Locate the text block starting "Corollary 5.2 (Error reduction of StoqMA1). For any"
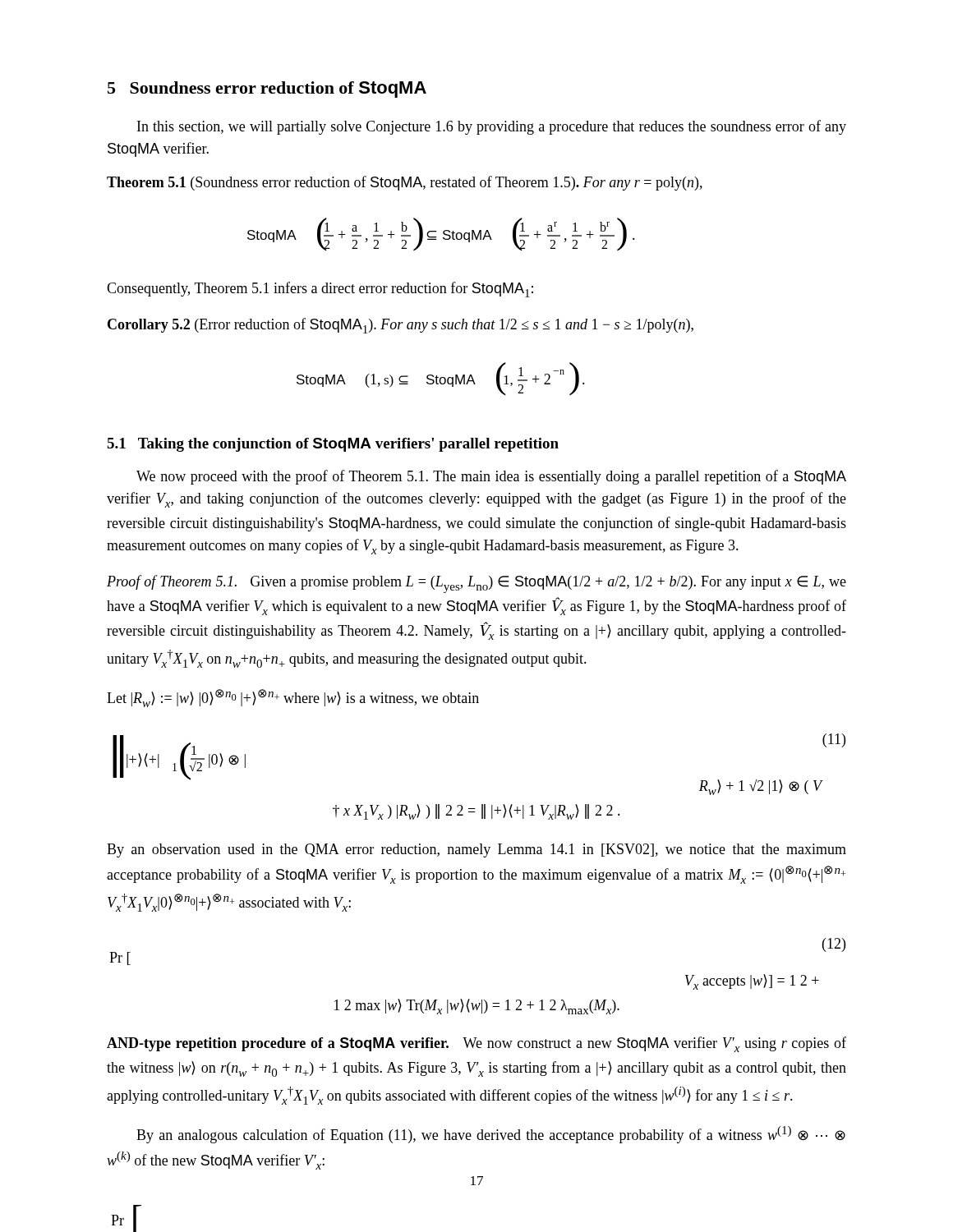 coord(476,326)
